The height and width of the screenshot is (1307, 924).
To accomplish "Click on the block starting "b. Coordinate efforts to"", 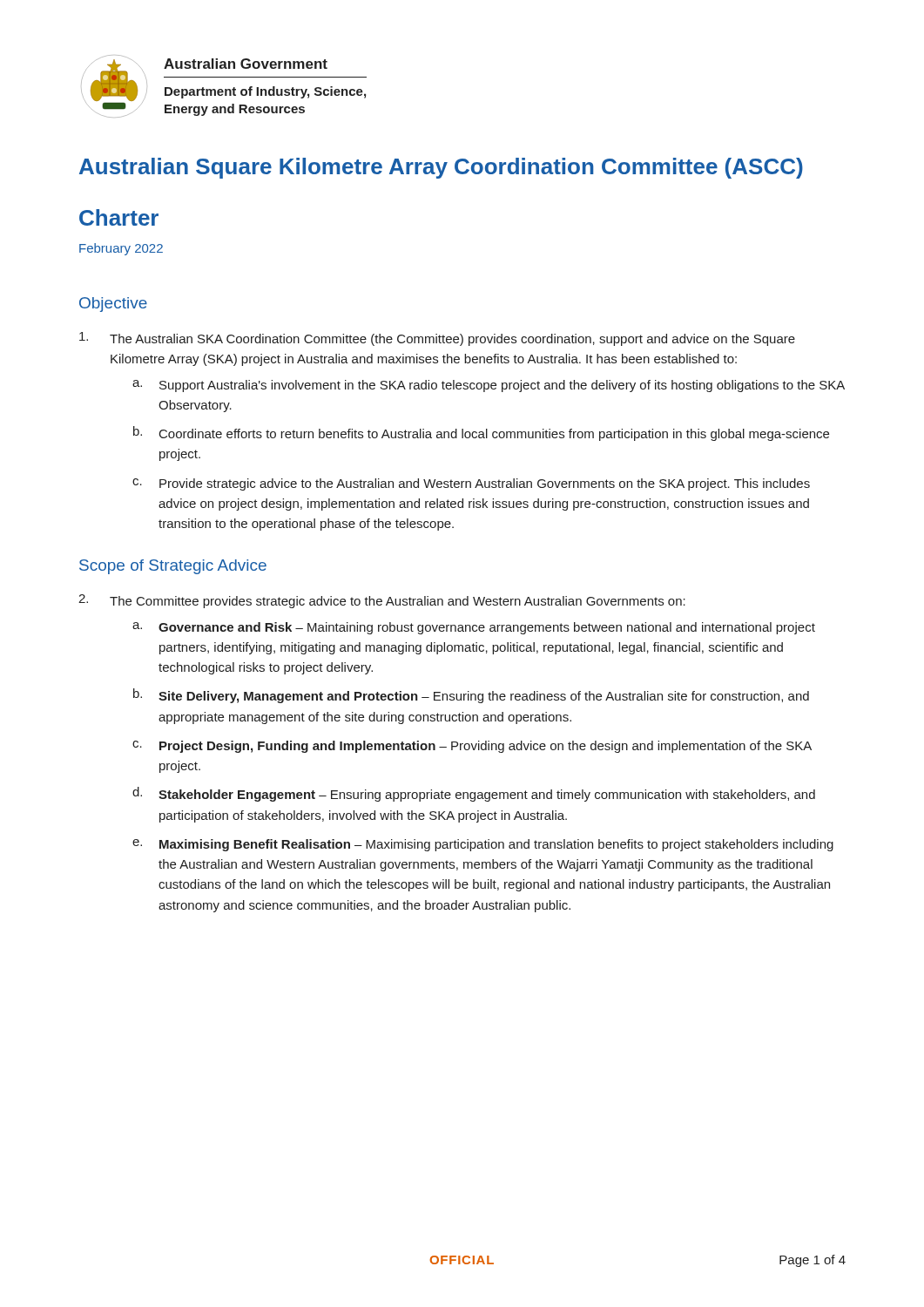I will [489, 444].
